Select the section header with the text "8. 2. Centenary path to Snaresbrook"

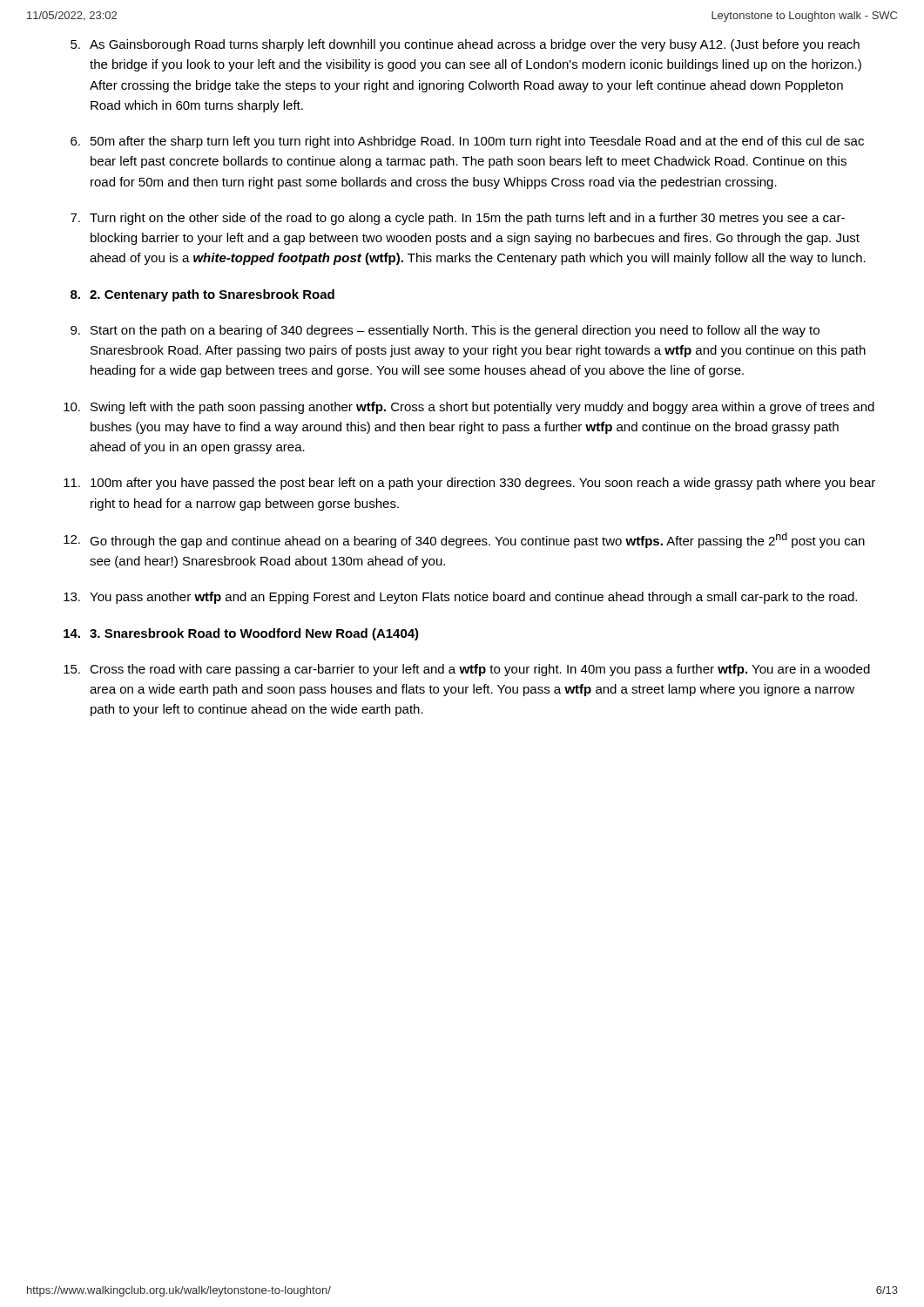point(202,295)
